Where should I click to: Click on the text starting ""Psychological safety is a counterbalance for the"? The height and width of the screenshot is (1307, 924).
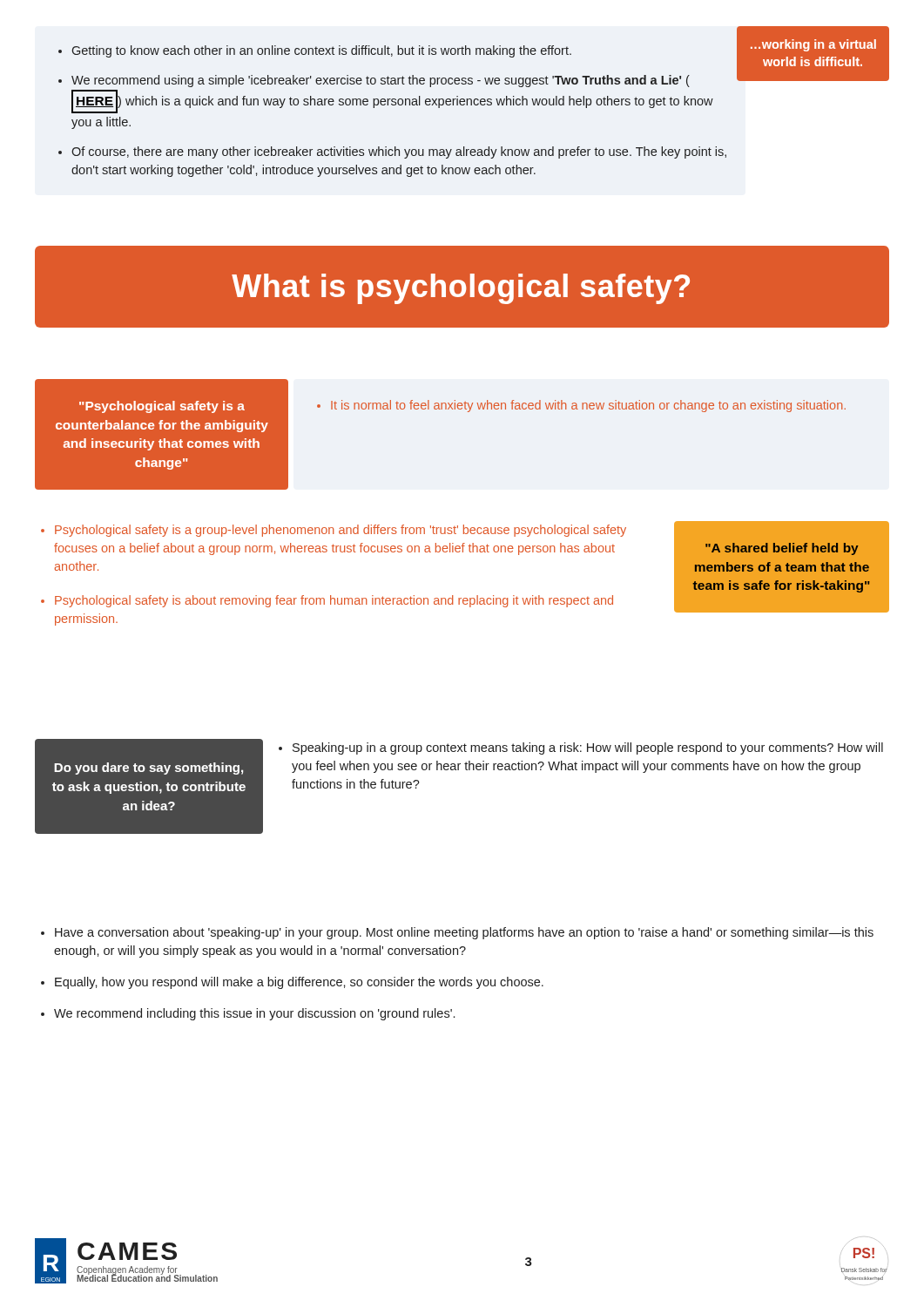coord(162,434)
